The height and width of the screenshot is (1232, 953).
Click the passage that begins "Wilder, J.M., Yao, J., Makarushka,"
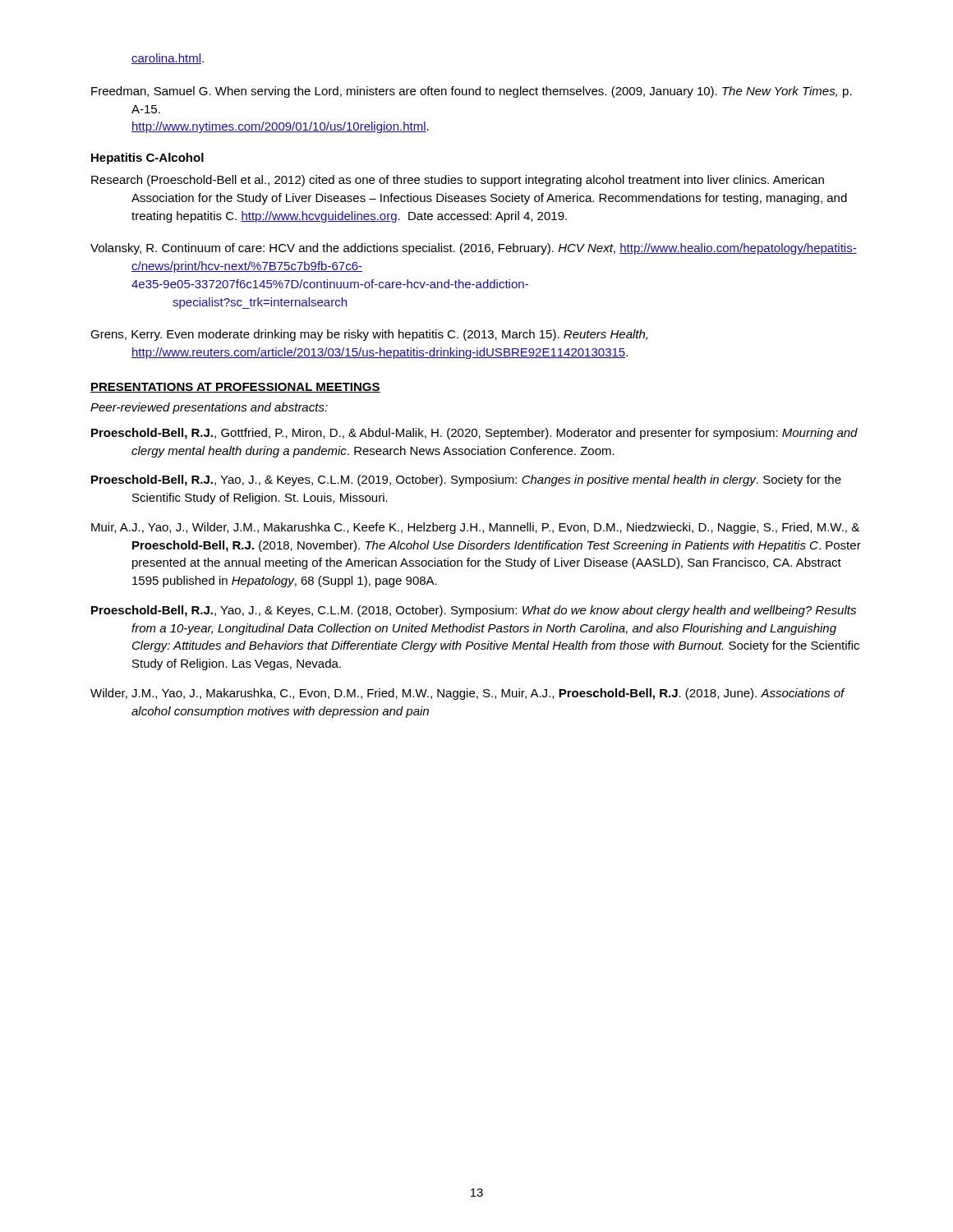point(467,702)
